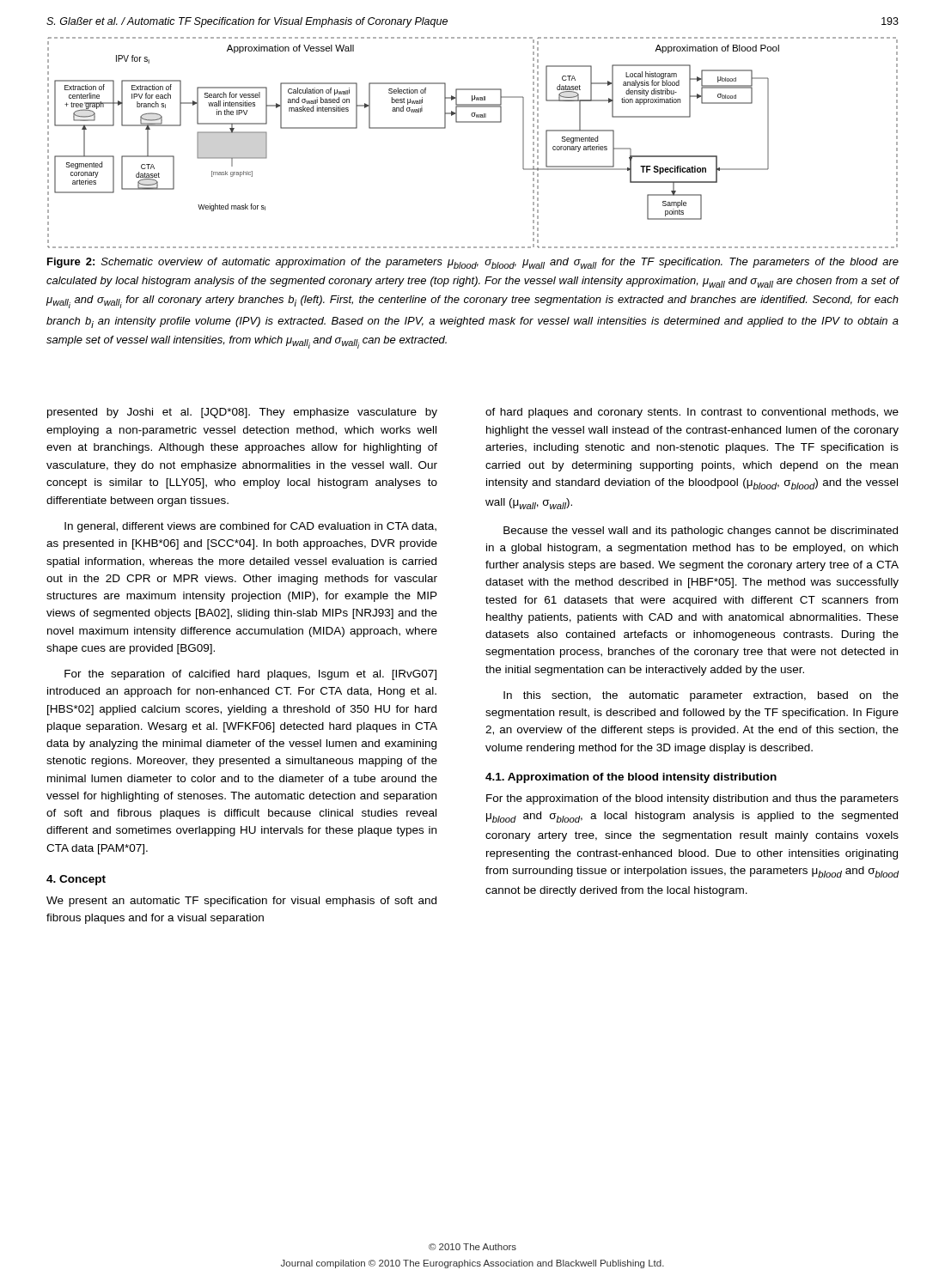This screenshot has width=945, height=1288.
Task: Select the element starting "In general, different views"
Action: coord(242,587)
